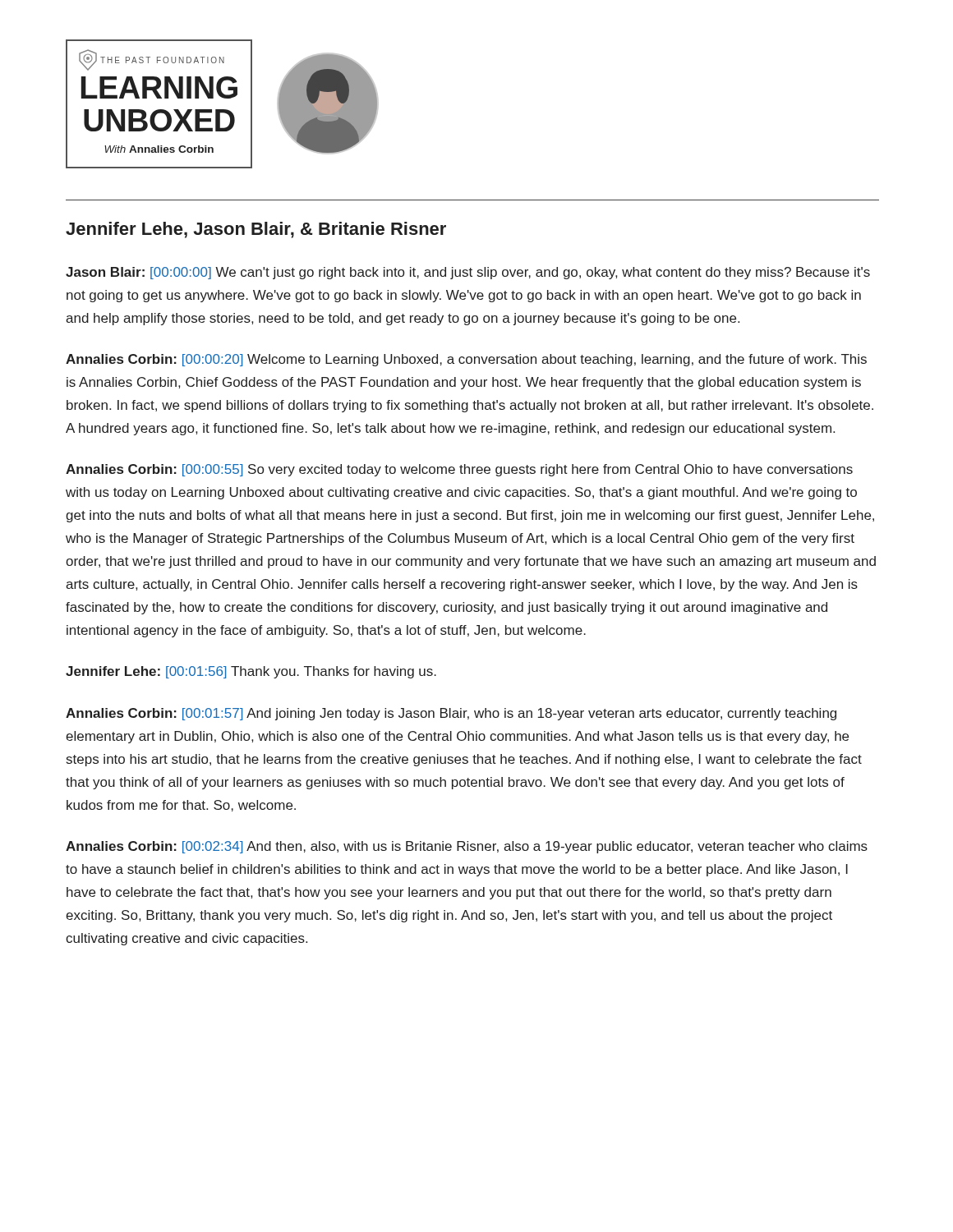This screenshot has height=1232, width=953.
Task: Locate the text starting "Annalies Corbin: [00:00:20] Welcome to Learning Unboxed, a"
Action: 470,394
